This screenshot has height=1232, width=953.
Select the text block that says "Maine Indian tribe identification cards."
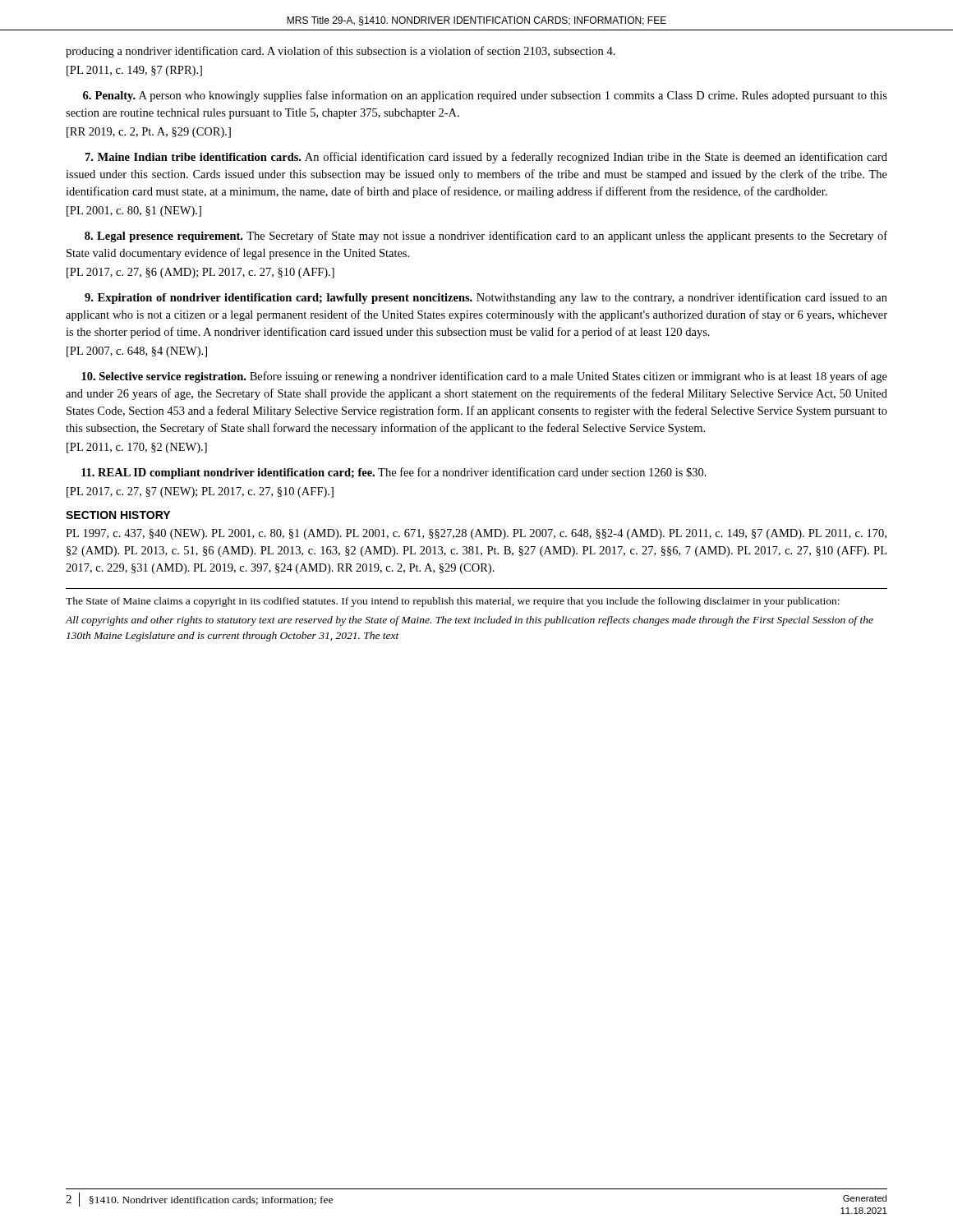(476, 185)
